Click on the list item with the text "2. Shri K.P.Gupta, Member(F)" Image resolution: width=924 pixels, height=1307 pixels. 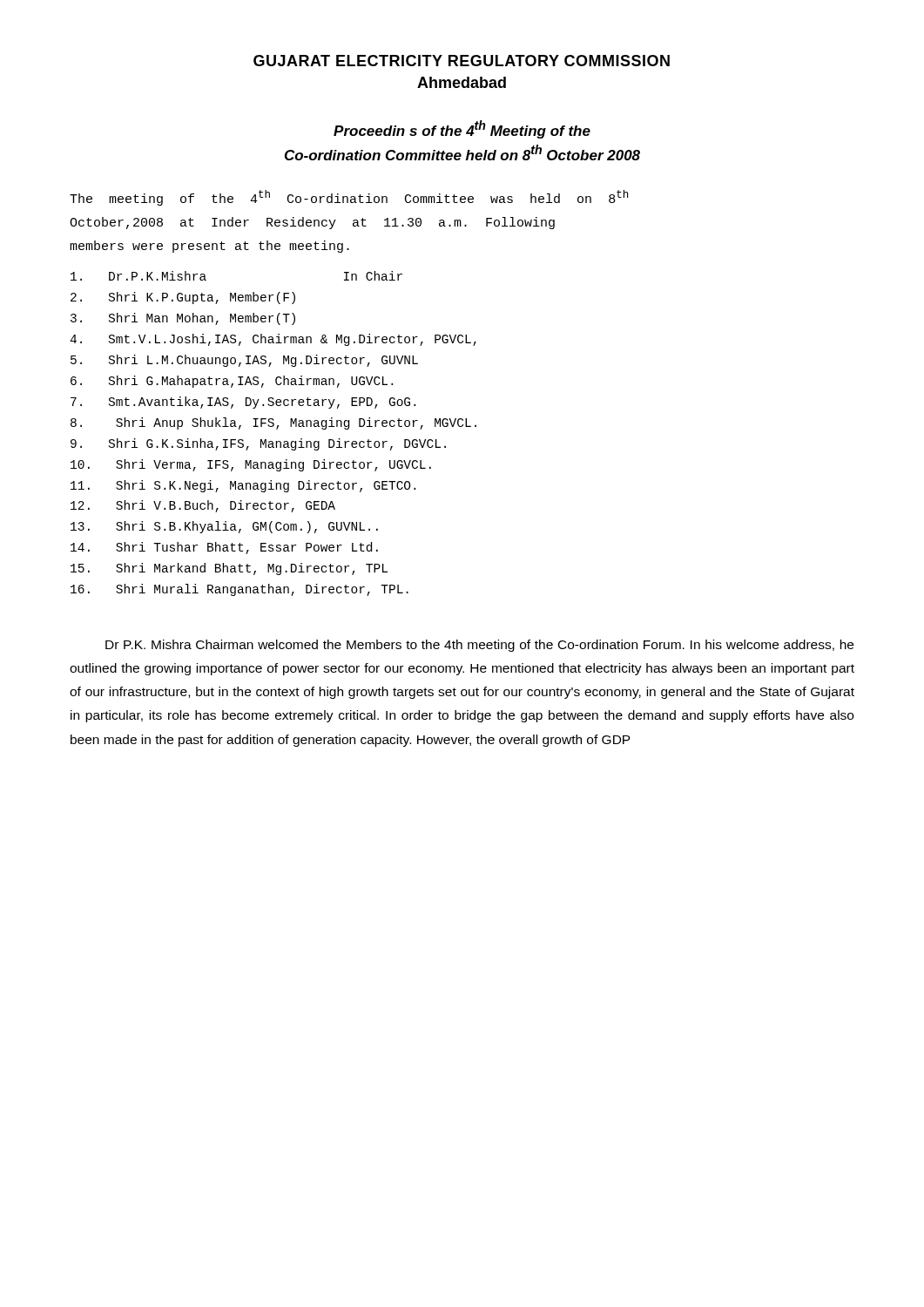(184, 299)
